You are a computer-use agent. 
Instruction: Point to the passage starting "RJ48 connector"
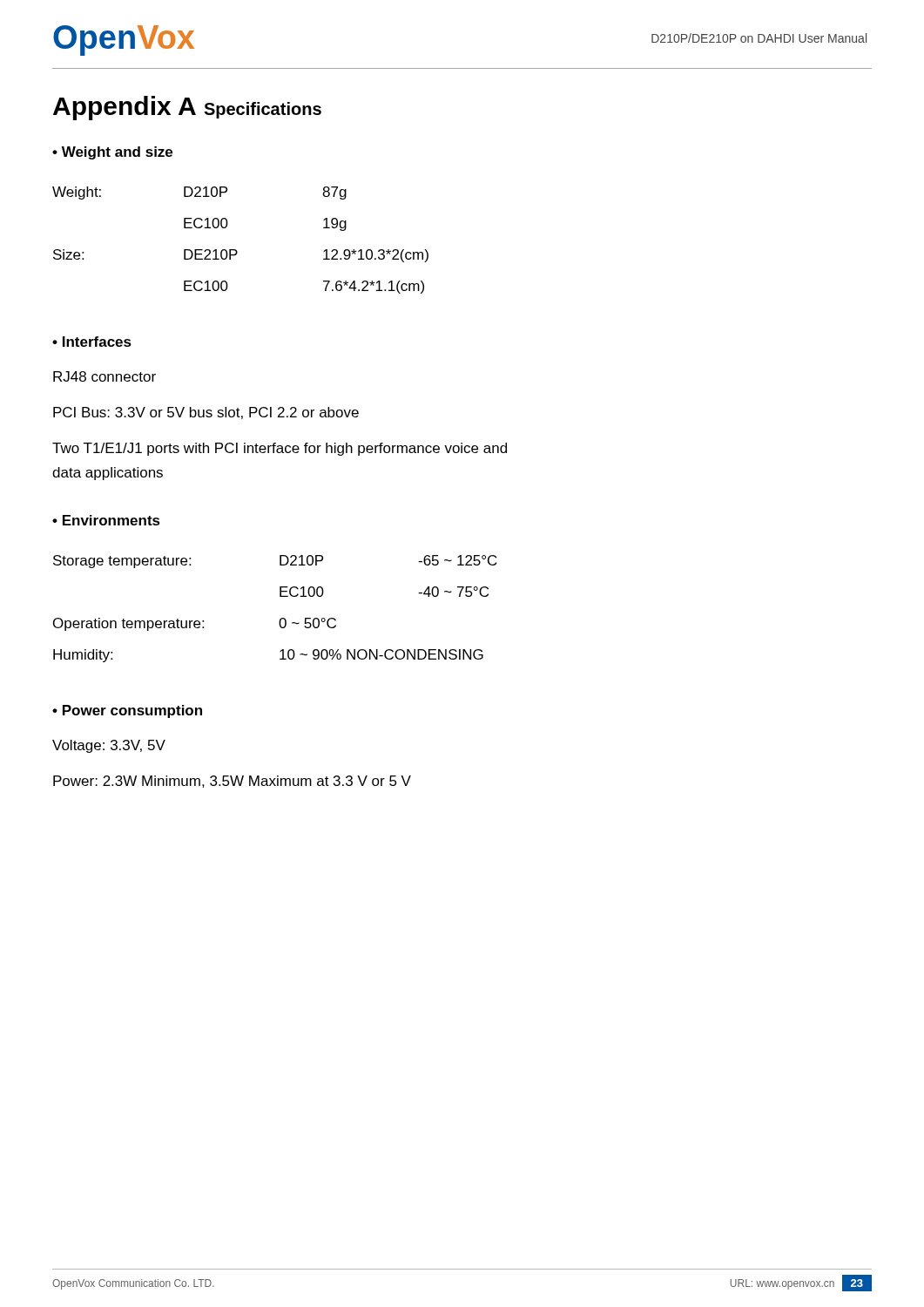(x=104, y=377)
